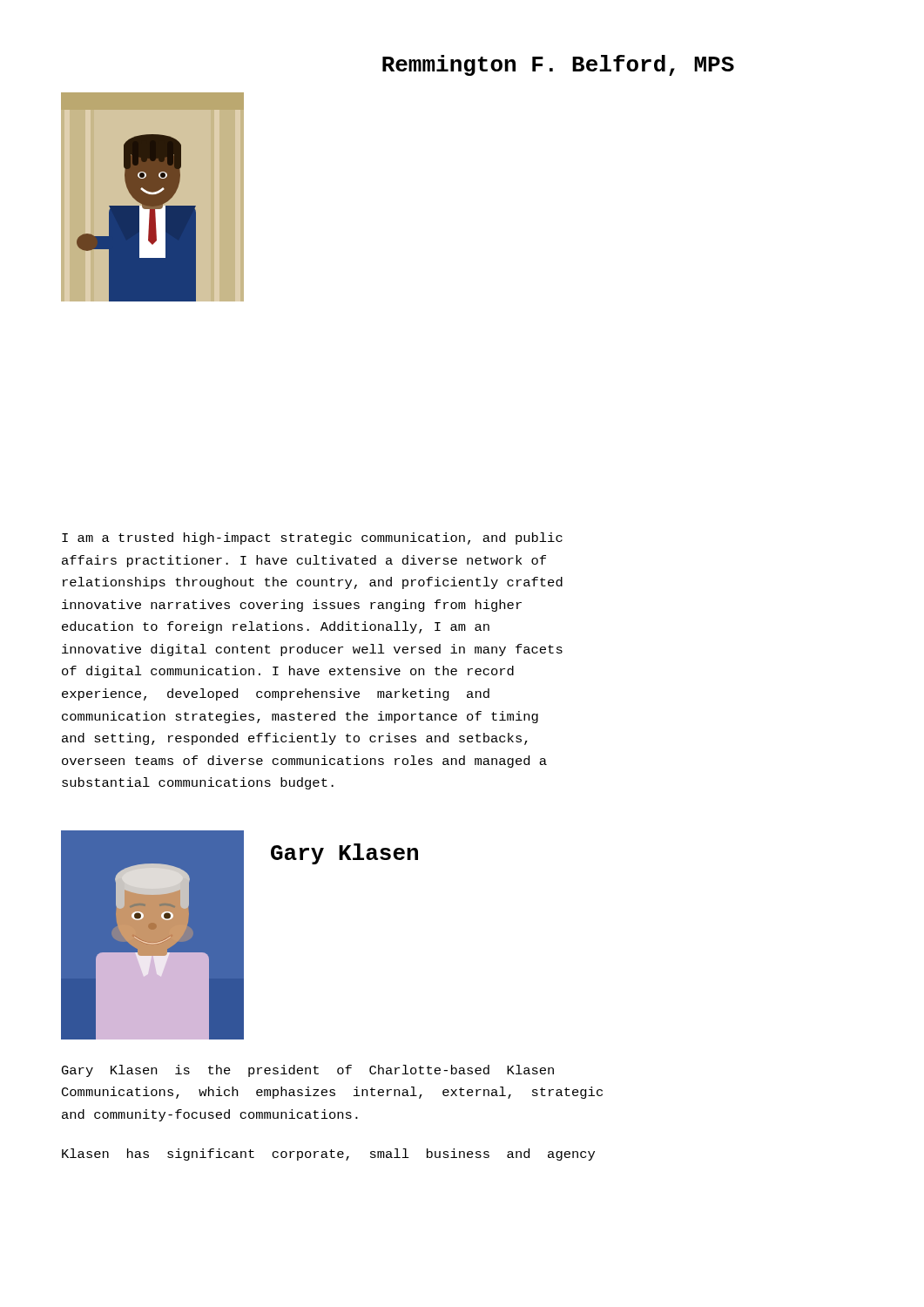
Task: Locate the block starting "Remmington F. Belford, MPS"
Action: point(558,65)
